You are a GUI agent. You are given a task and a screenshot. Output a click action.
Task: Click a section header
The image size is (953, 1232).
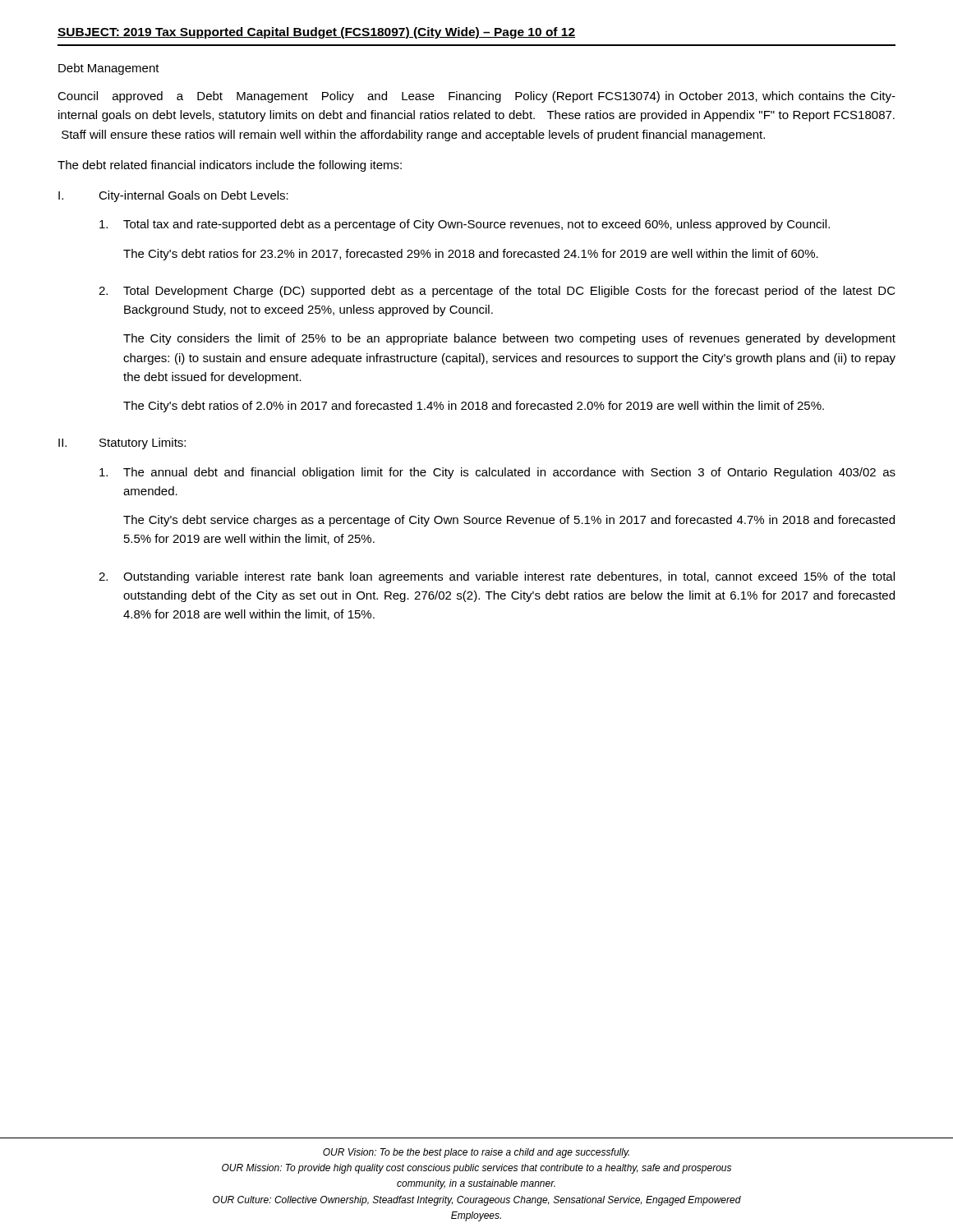[x=108, y=68]
